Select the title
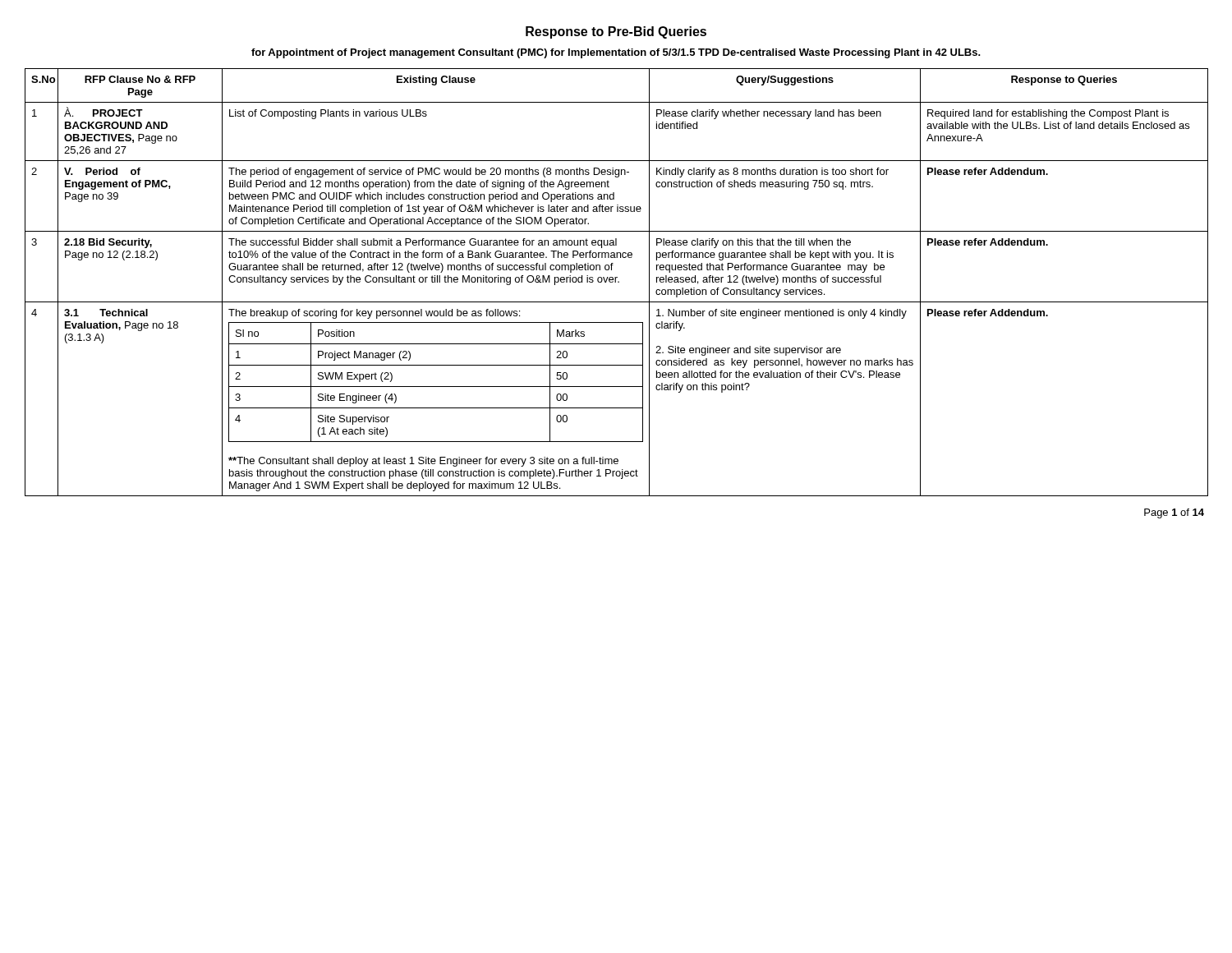This screenshot has width=1232, height=953. pyautogui.click(x=616, y=32)
